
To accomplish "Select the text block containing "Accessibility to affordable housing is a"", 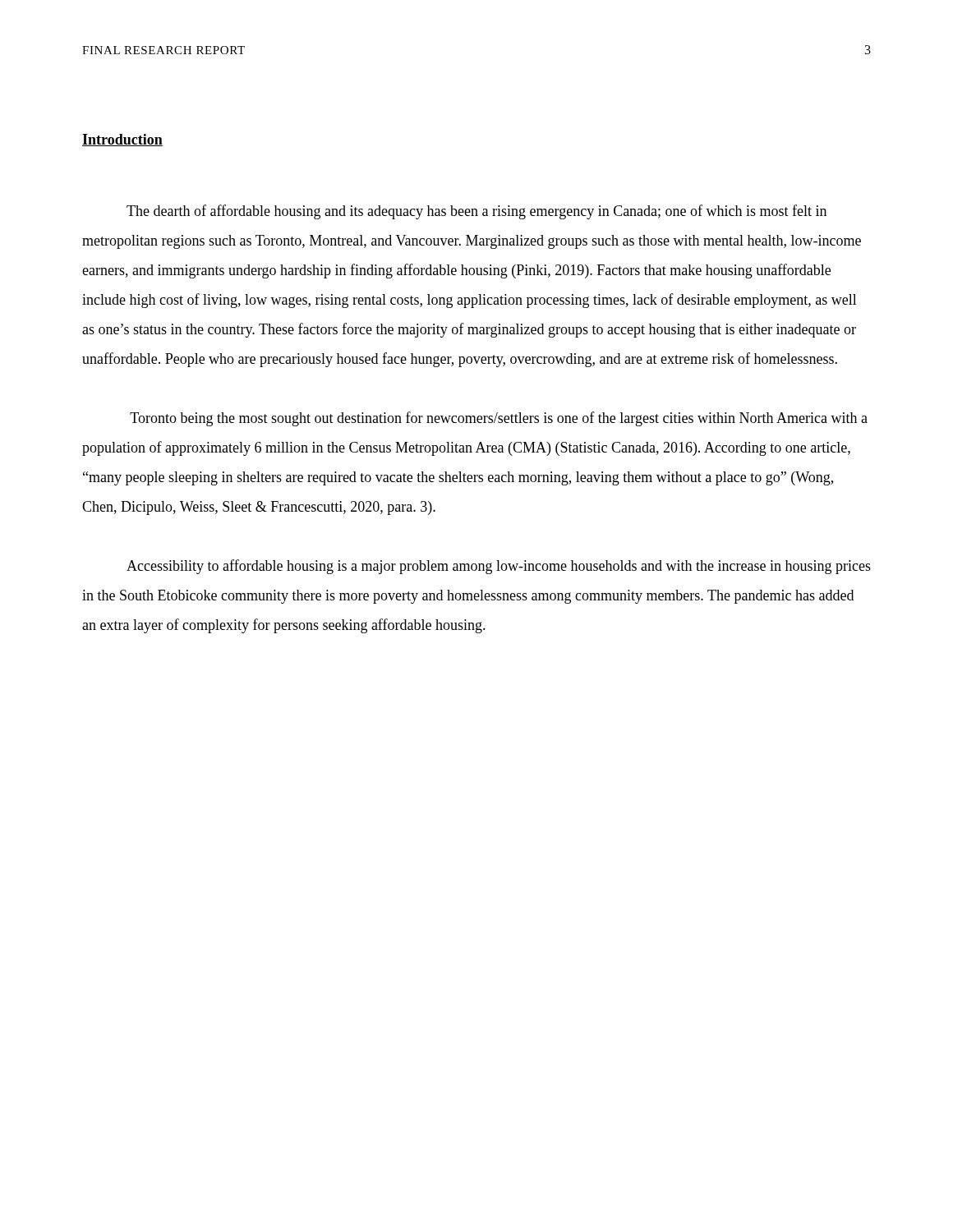I will pyautogui.click(x=476, y=595).
